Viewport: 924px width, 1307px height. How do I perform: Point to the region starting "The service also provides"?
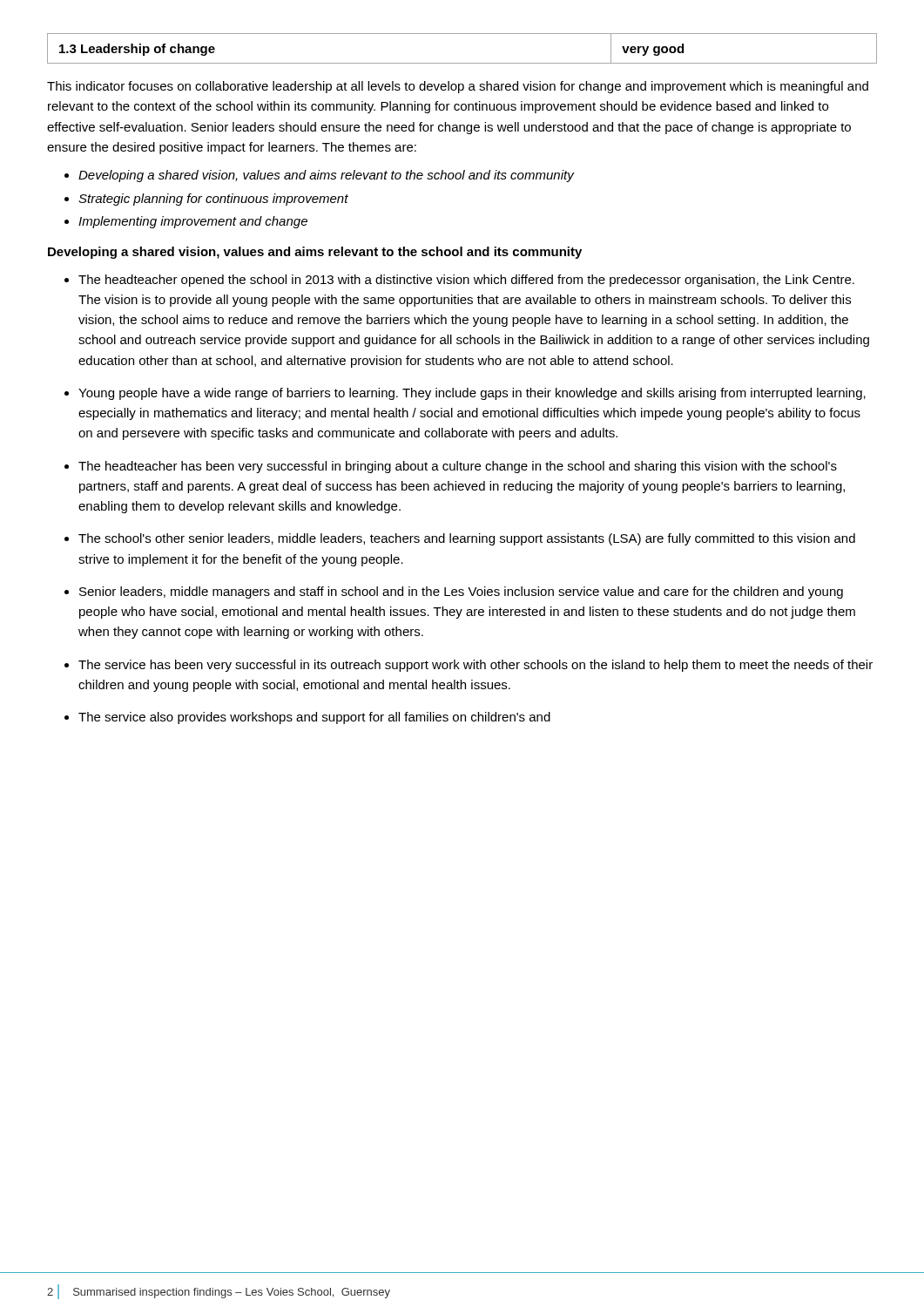tap(315, 717)
